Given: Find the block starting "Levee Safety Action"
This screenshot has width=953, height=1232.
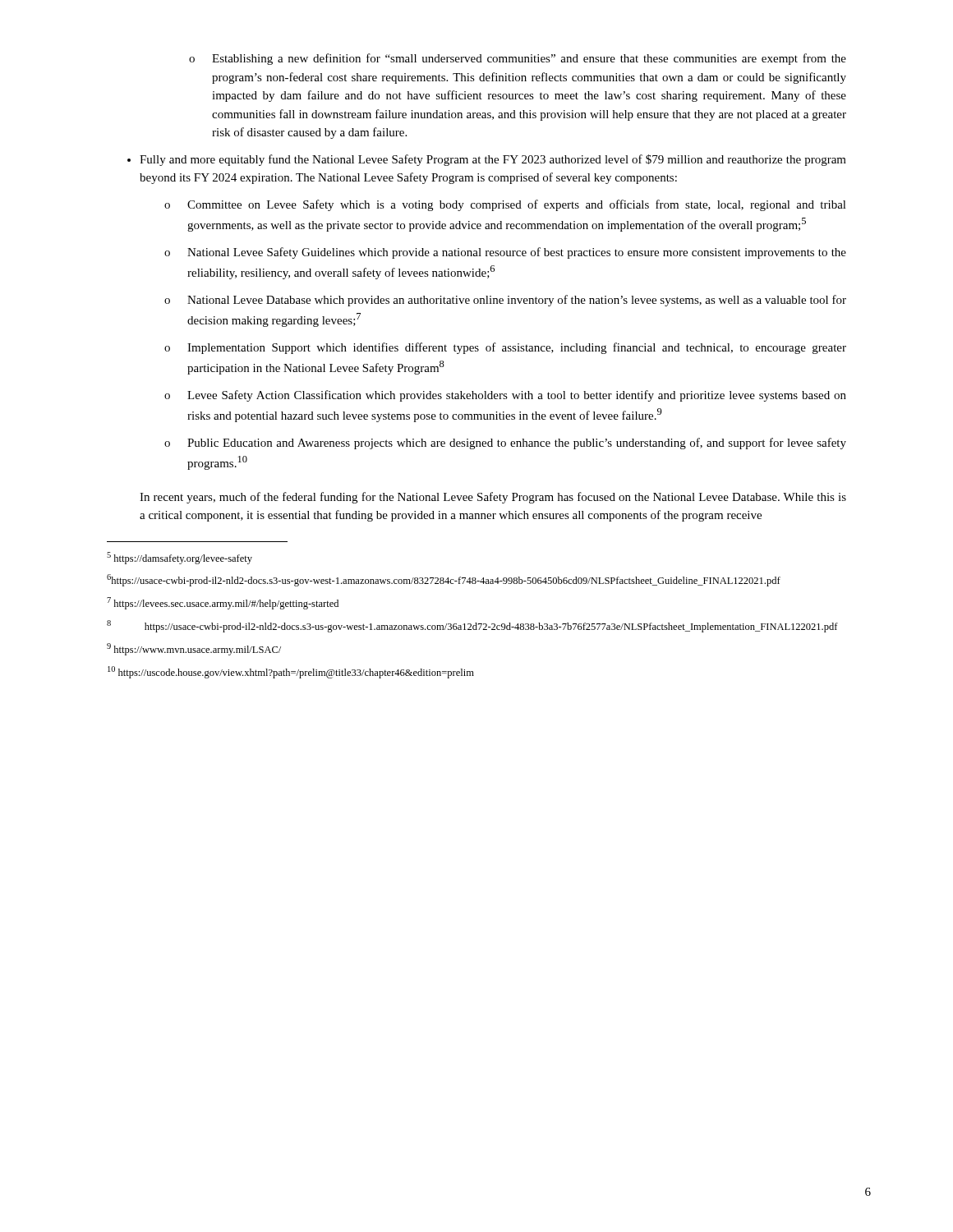Looking at the screenshot, I should click(x=517, y=405).
